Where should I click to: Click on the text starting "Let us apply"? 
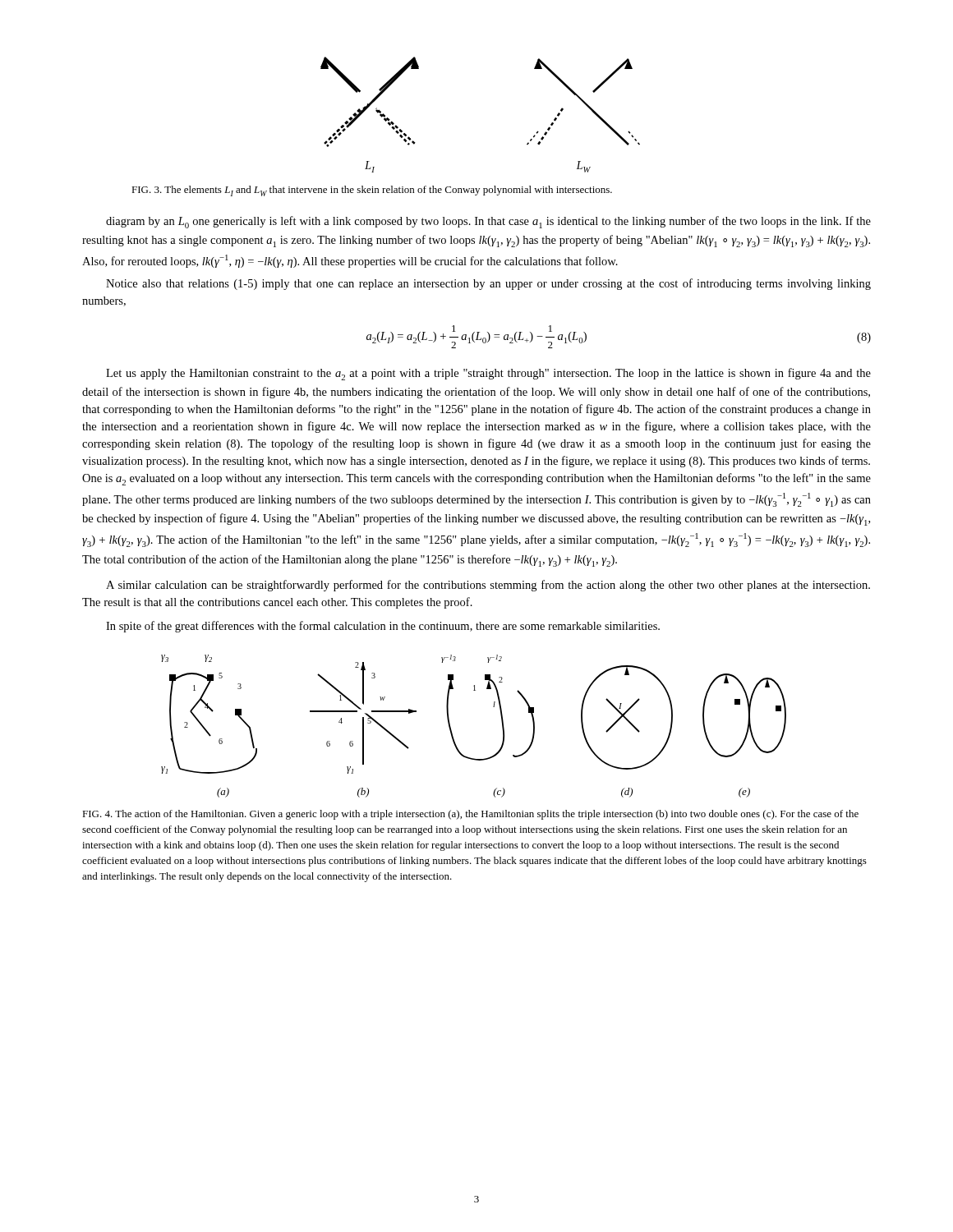pyautogui.click(x=476, y=467)
